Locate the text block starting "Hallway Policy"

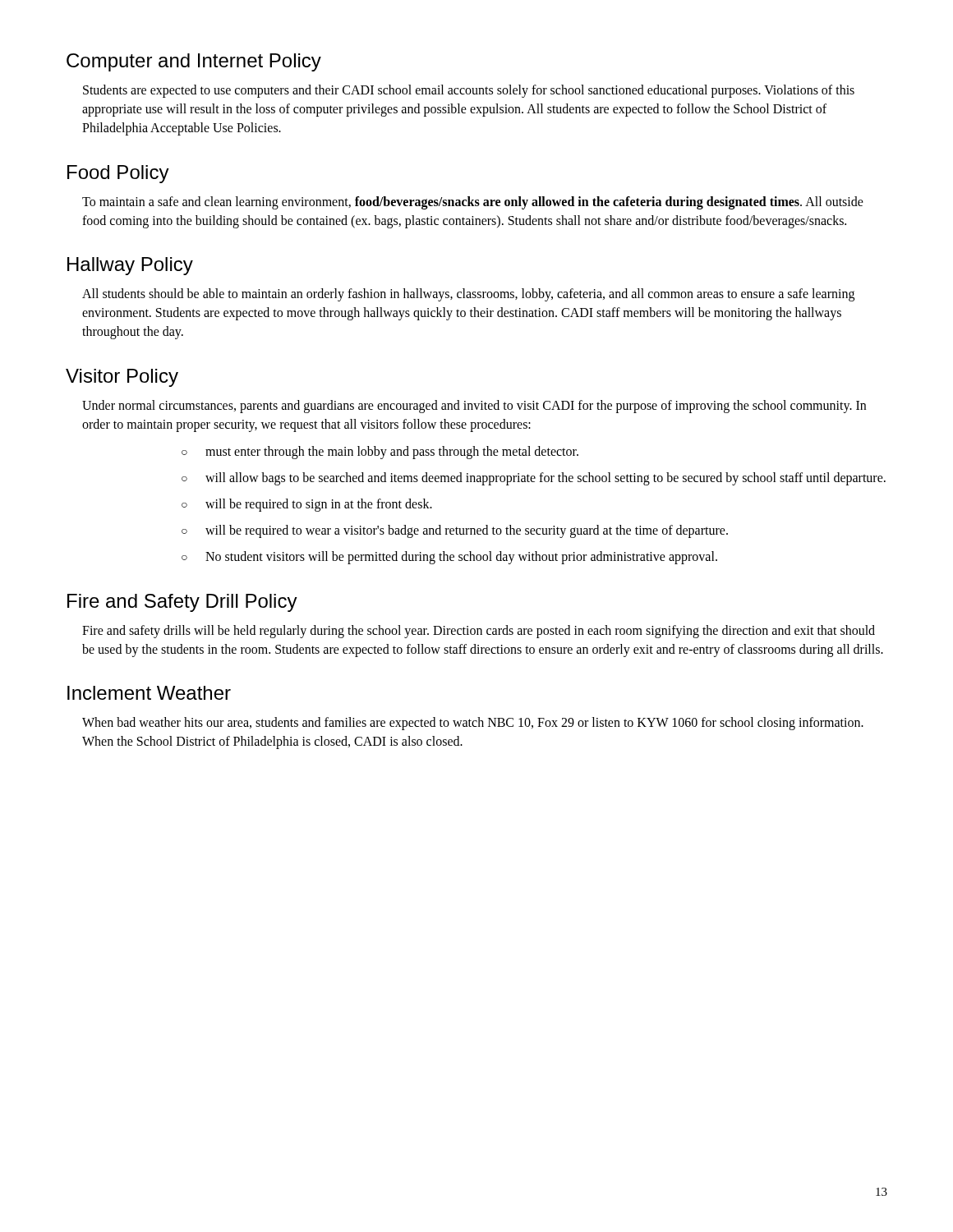(129, 264)
